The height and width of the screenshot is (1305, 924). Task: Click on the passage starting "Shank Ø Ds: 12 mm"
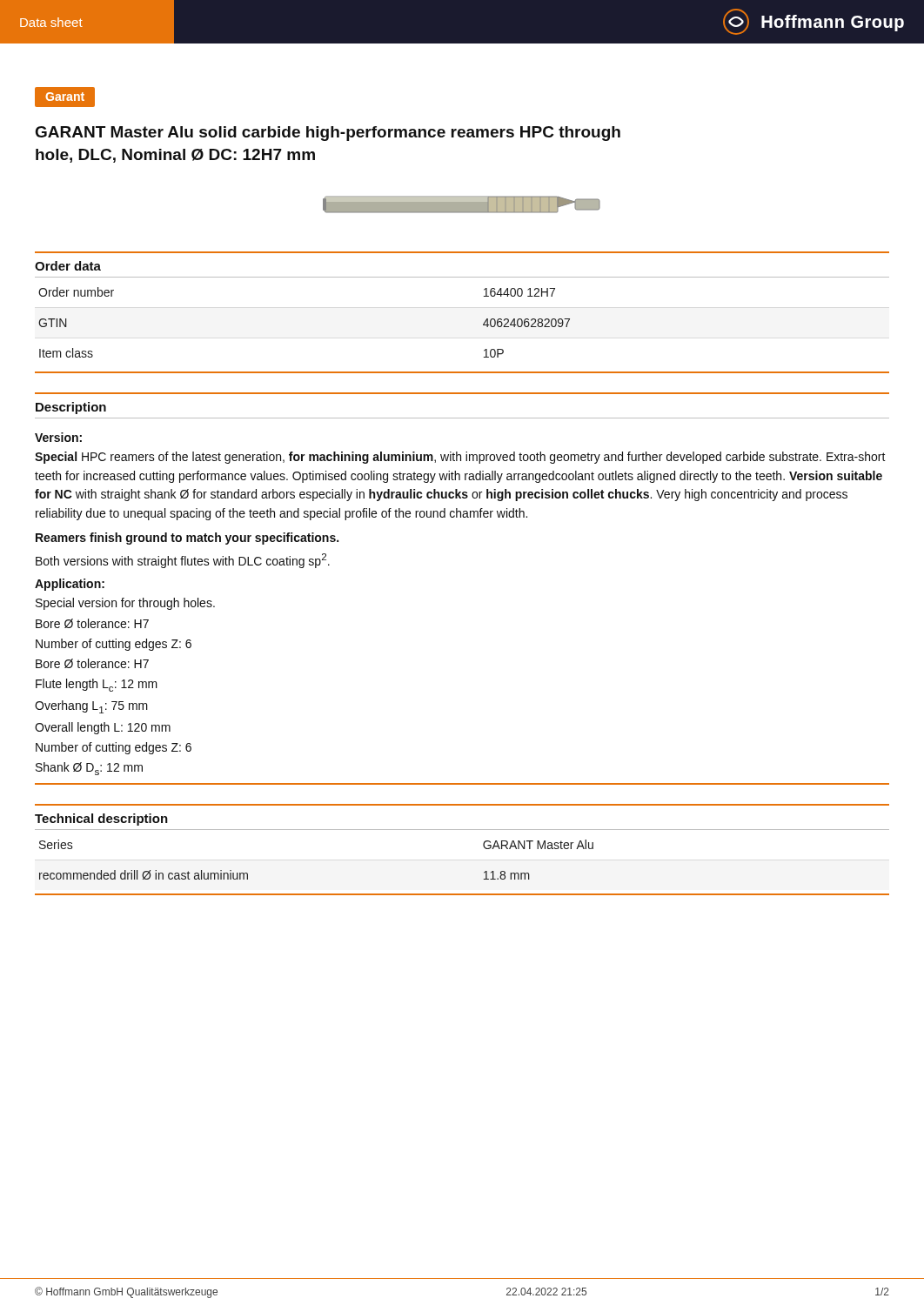(x=89, y=769)
